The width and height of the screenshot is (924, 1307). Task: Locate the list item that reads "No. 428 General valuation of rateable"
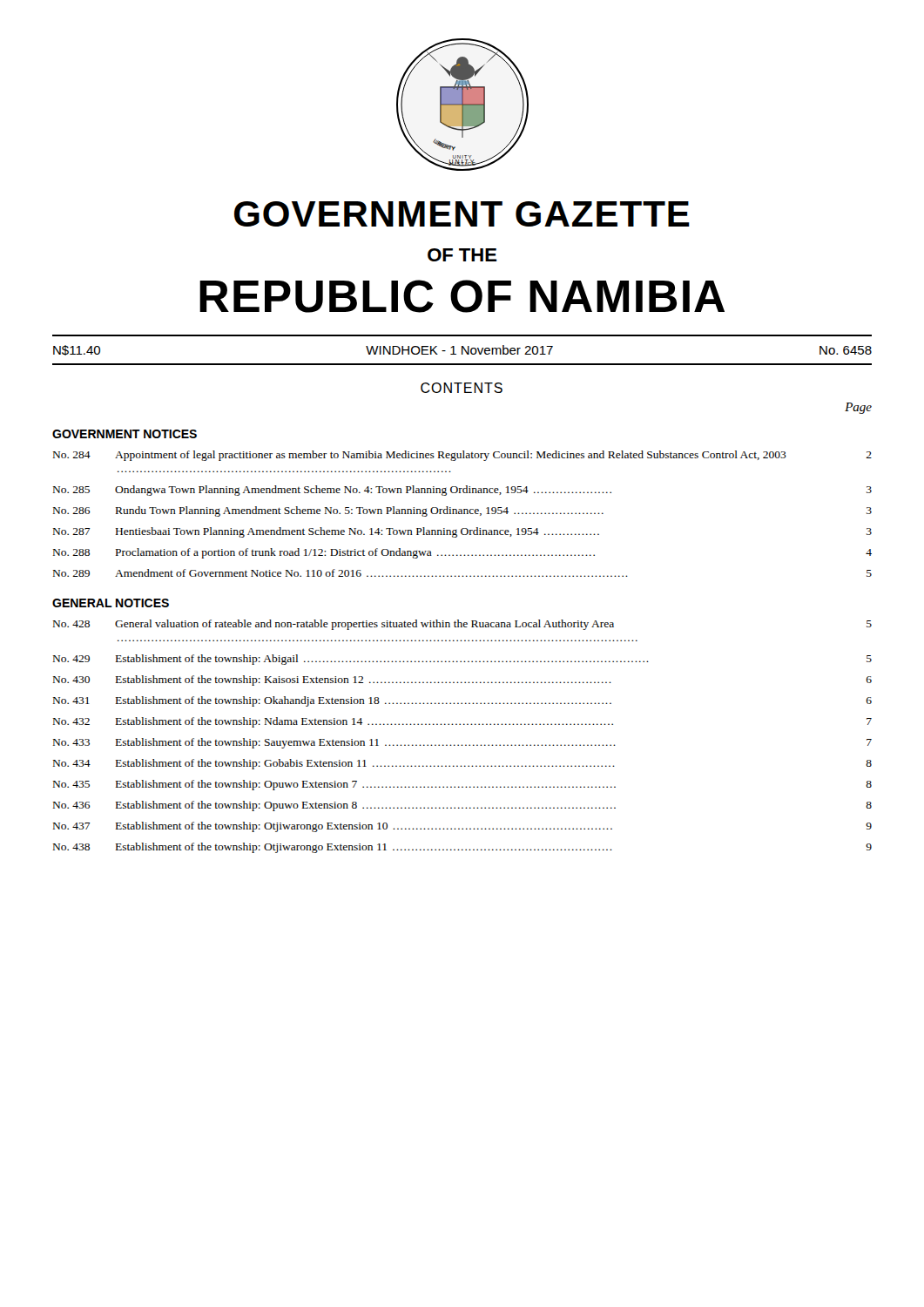pyautogui.click(x=462, y=631)
